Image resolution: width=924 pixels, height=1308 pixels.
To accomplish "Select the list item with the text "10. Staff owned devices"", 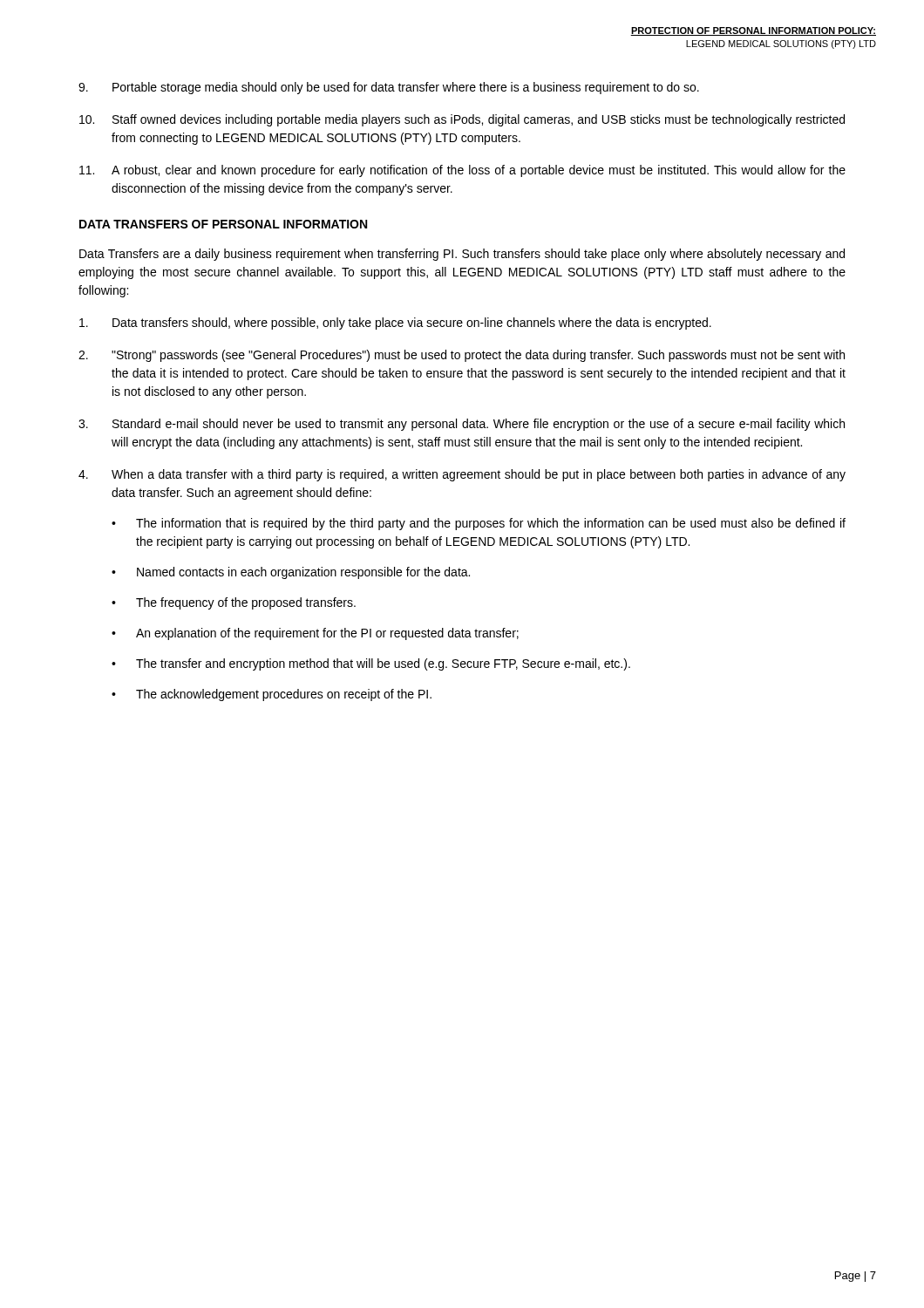I will [x=462, y=129].
